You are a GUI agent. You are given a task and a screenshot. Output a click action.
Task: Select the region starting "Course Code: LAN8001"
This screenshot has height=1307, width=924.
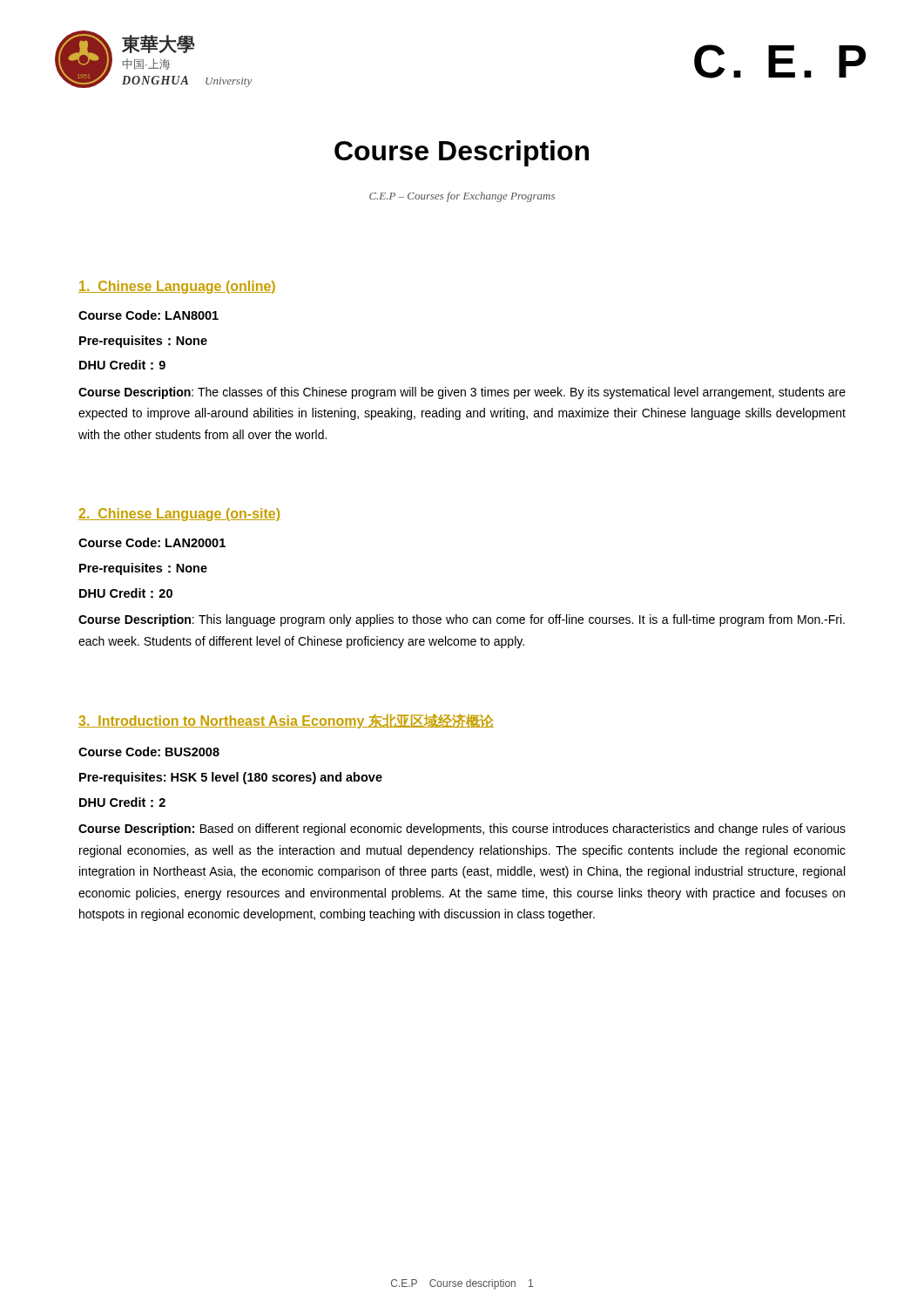pyautogui.click(x=149, y=315)
